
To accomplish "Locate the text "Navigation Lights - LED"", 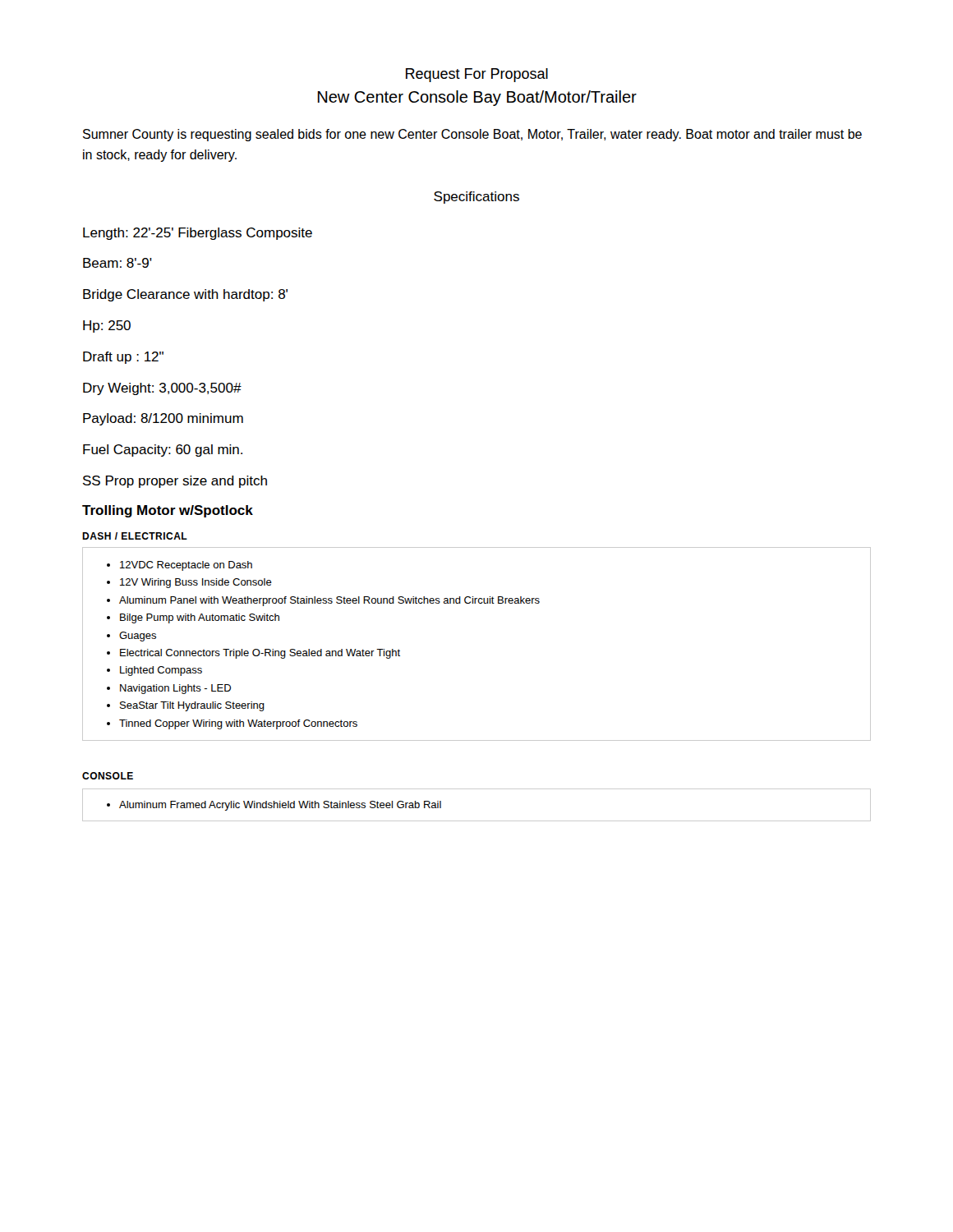I will [x=175, y=688].
